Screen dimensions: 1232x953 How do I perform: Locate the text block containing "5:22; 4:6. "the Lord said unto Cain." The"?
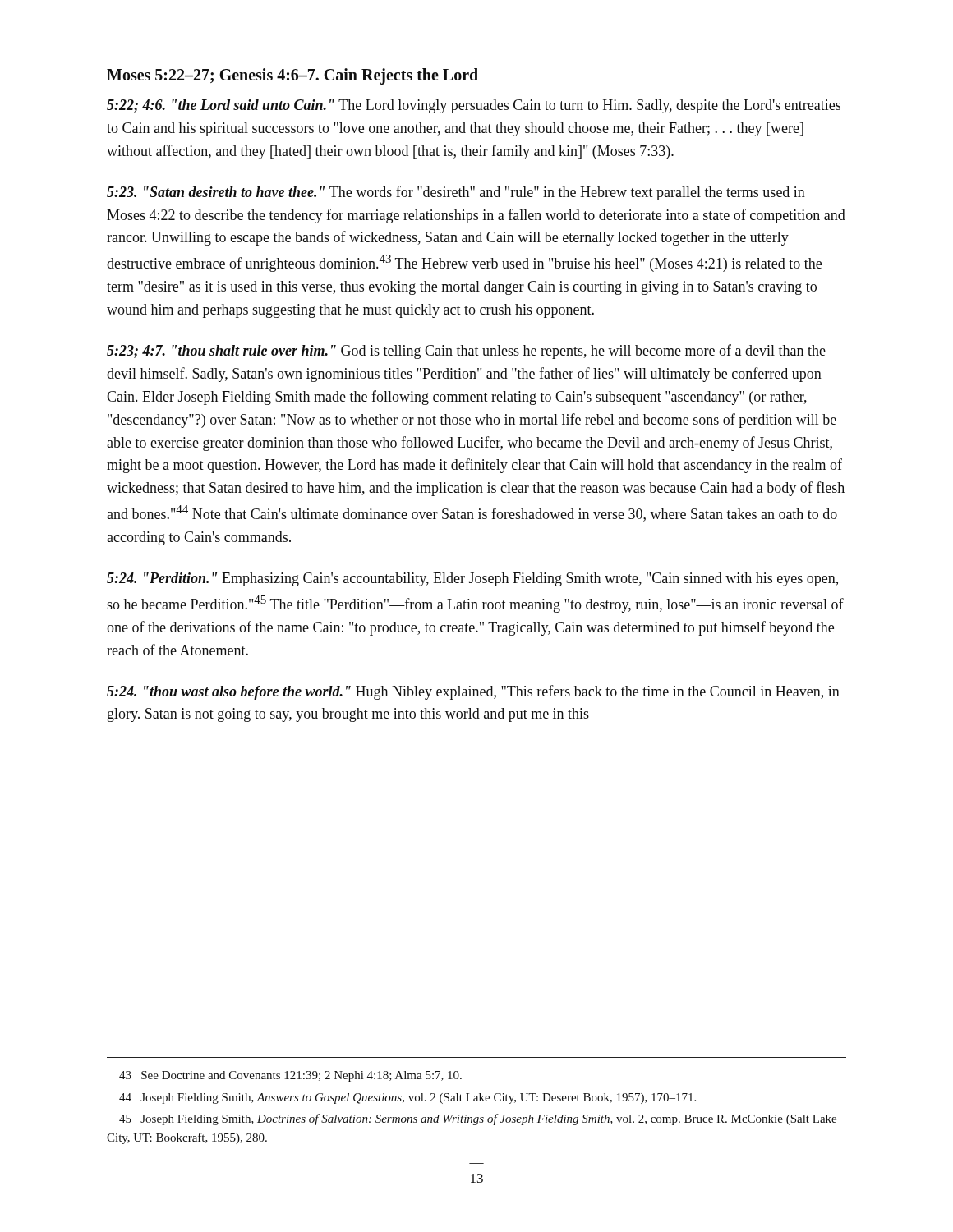coord(474,128)
